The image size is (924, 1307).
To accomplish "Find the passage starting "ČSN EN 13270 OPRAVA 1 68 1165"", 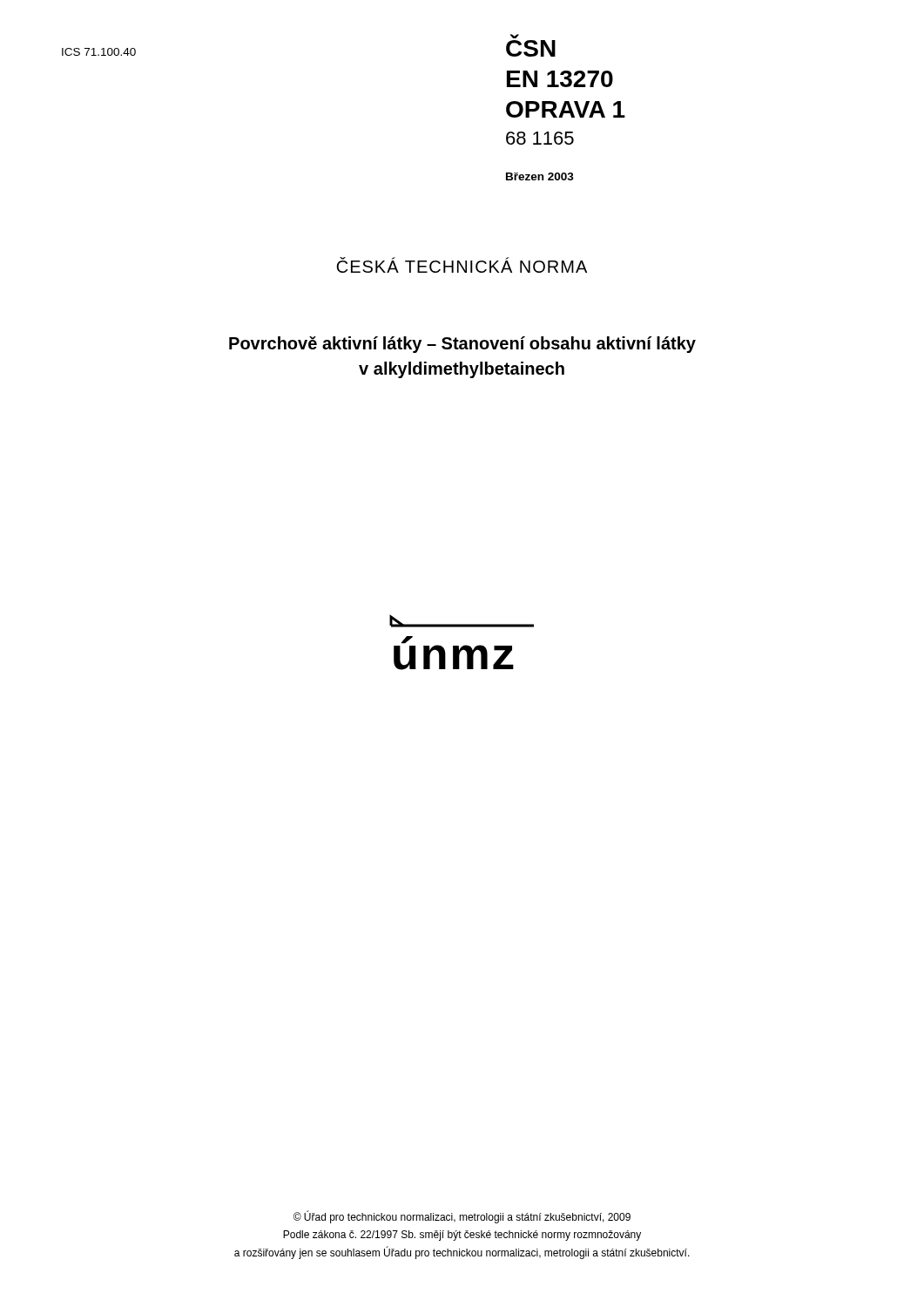I will point(565,92).
